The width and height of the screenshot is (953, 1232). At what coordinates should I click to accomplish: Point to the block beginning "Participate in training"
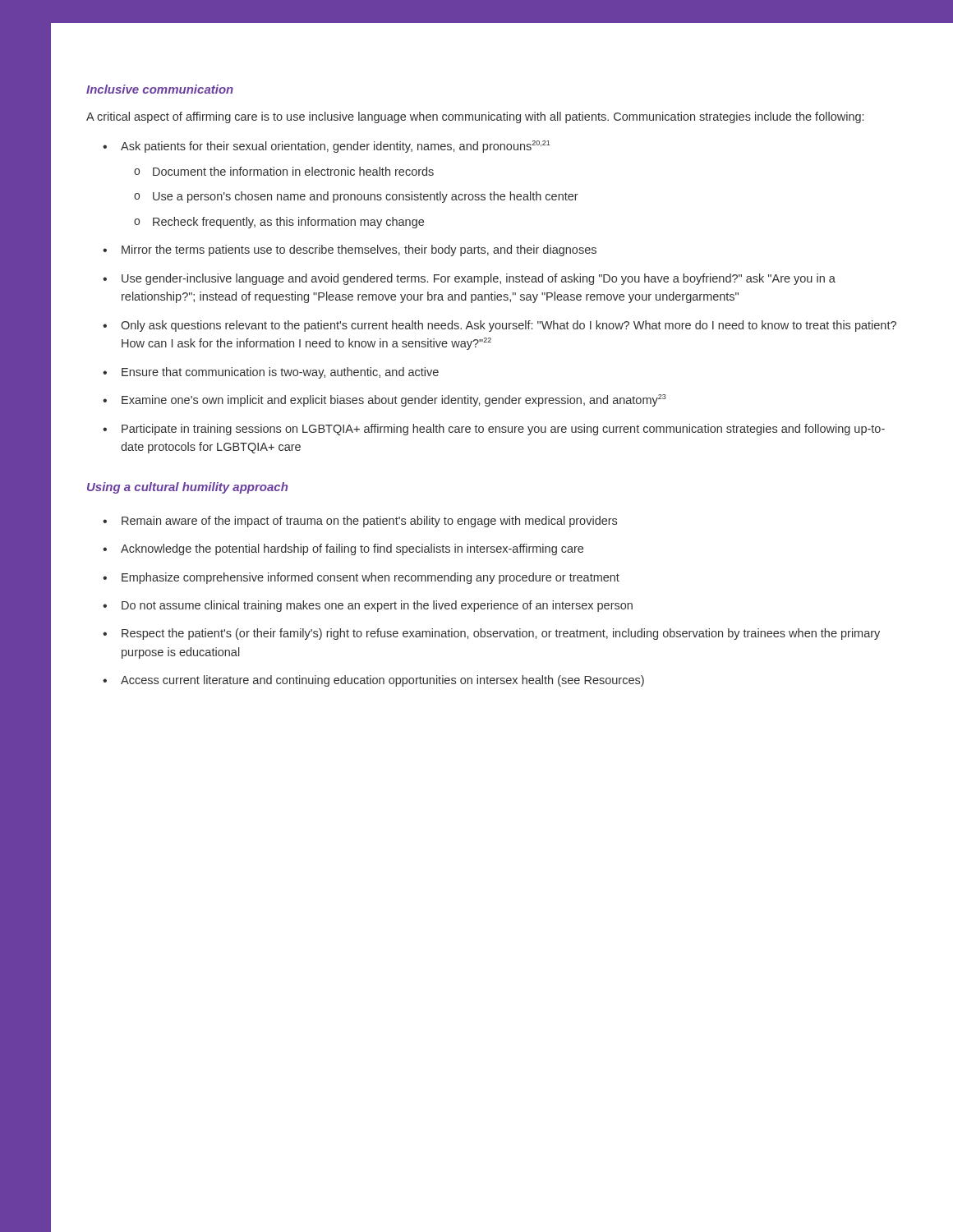pyautogui.click(x=503, y=438)
